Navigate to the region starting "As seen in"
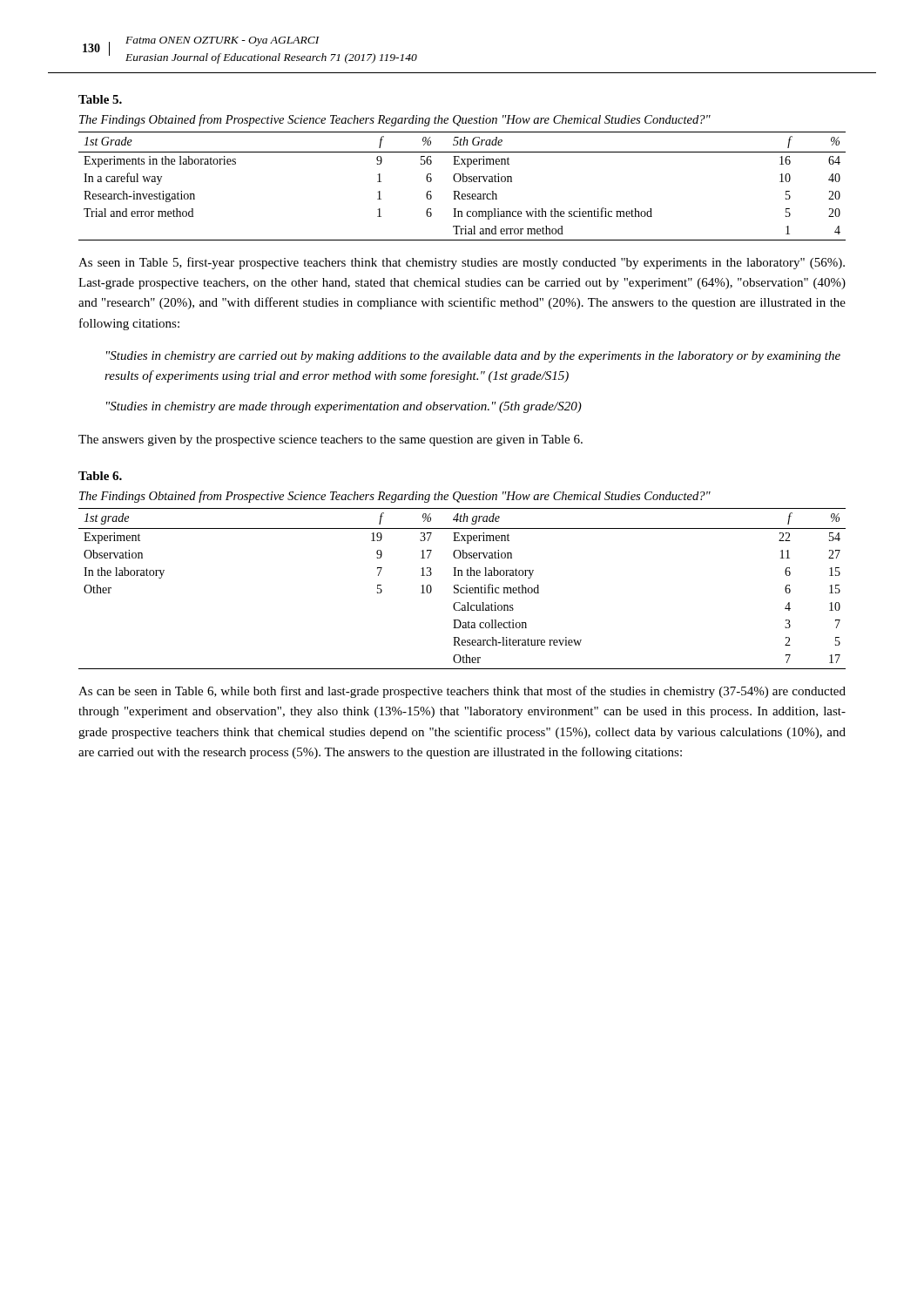The image size is (924, 1307). (x=462, y=293)
